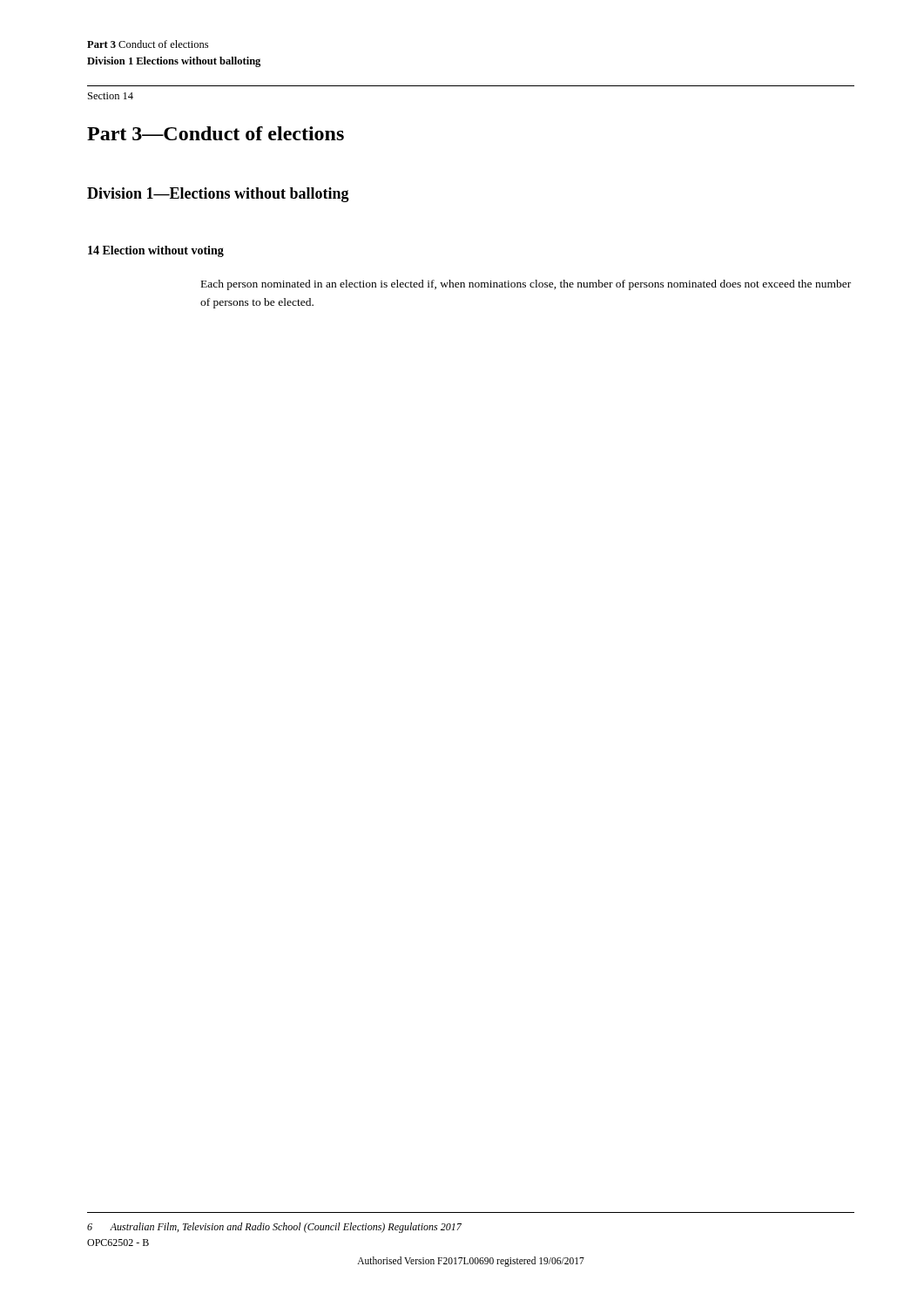Point to the text block starting "14 Election without voting"
This screenshot has width=924, height=1307.
155,251
